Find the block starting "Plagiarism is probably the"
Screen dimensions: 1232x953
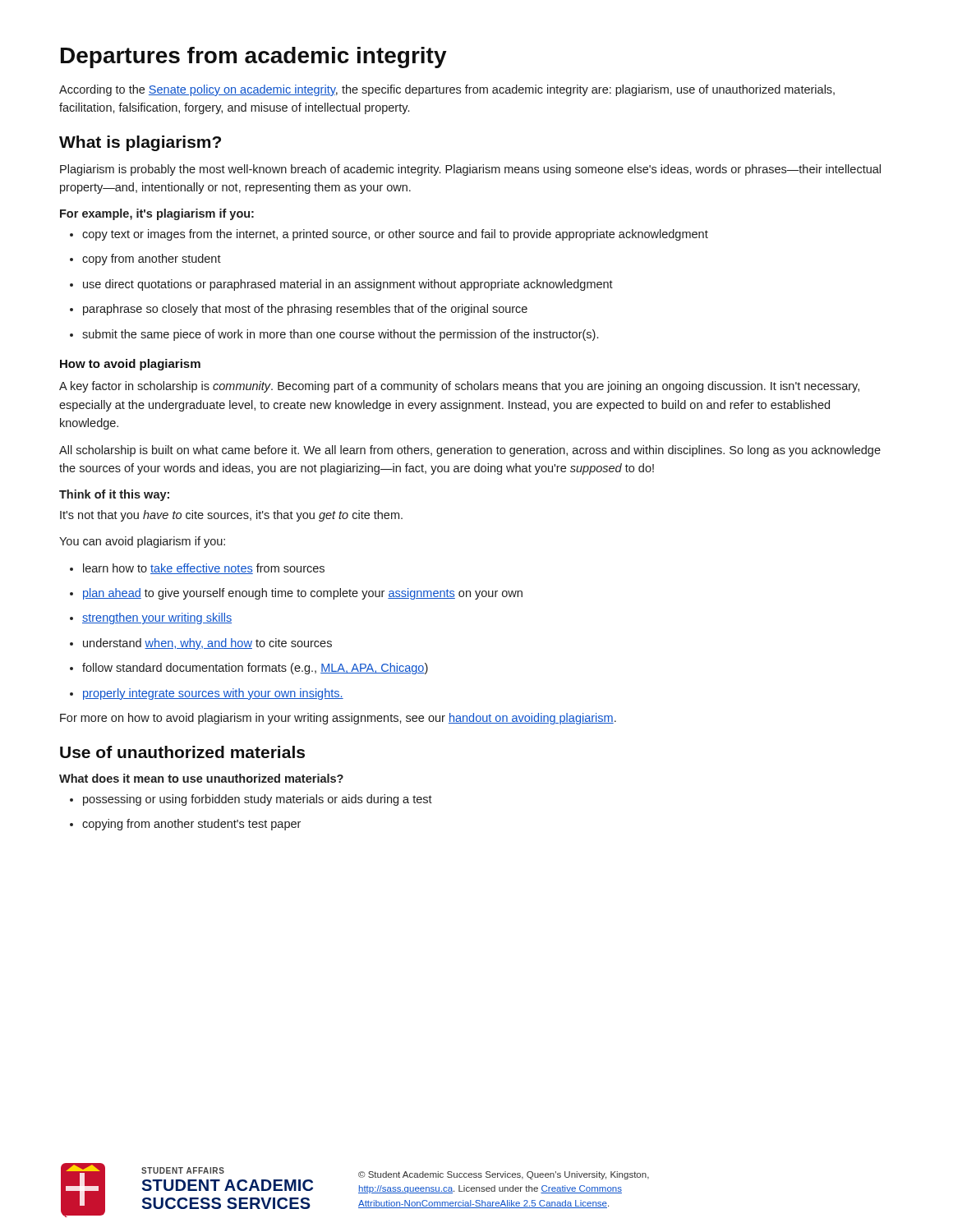click(x=470, y=178)
